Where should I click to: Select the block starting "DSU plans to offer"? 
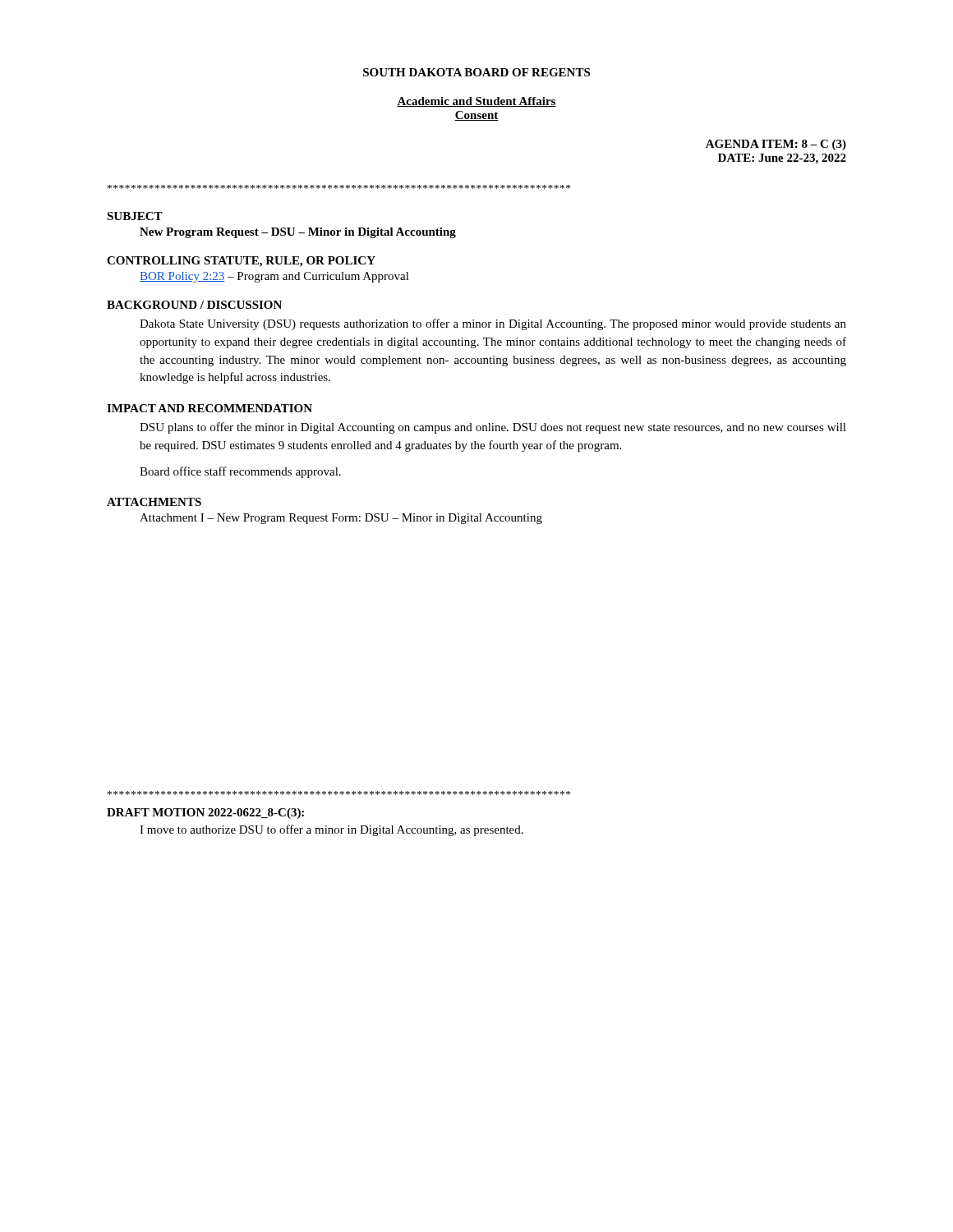[x=493, y=436]
